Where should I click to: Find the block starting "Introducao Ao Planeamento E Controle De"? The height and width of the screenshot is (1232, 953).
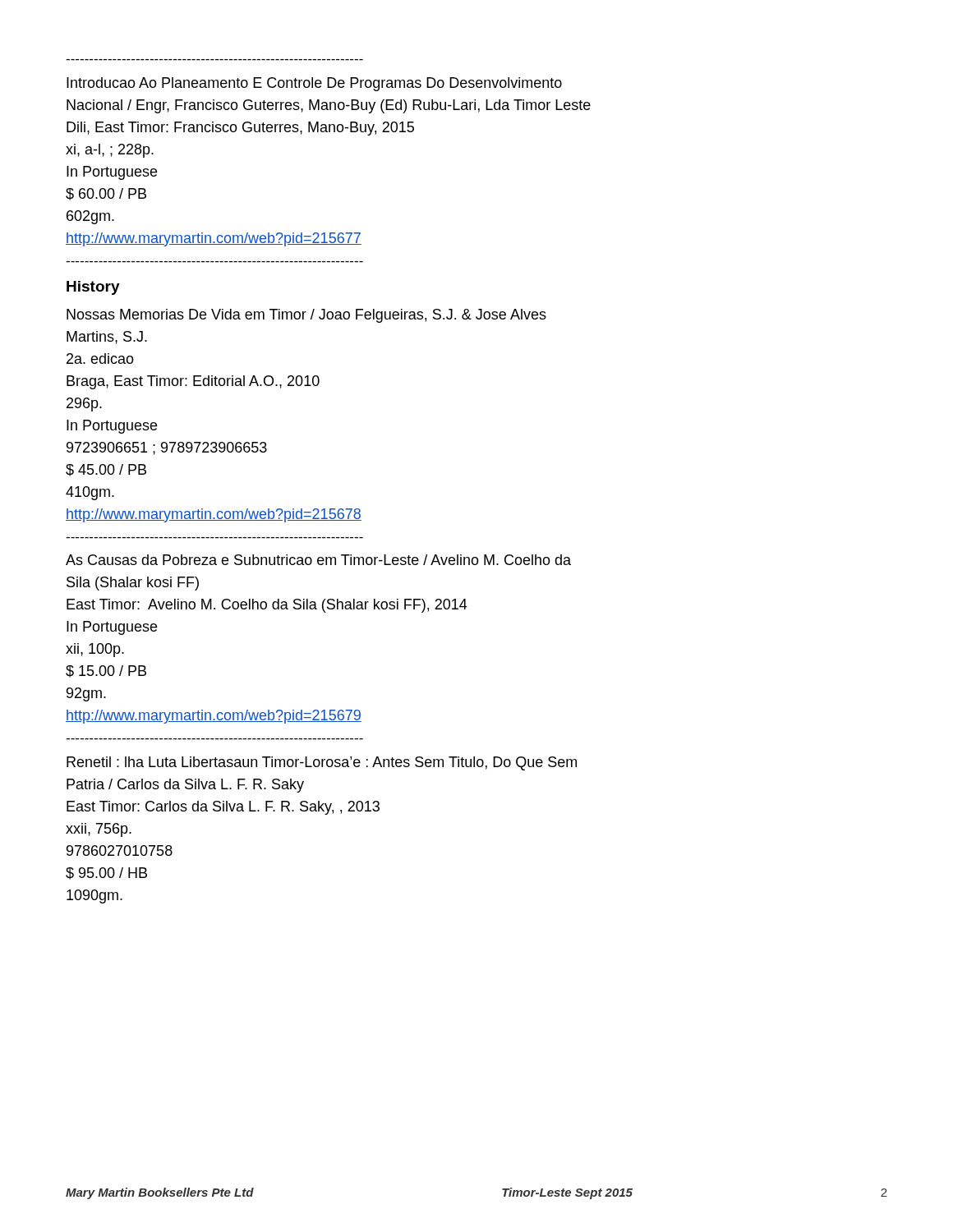point(314,84)
